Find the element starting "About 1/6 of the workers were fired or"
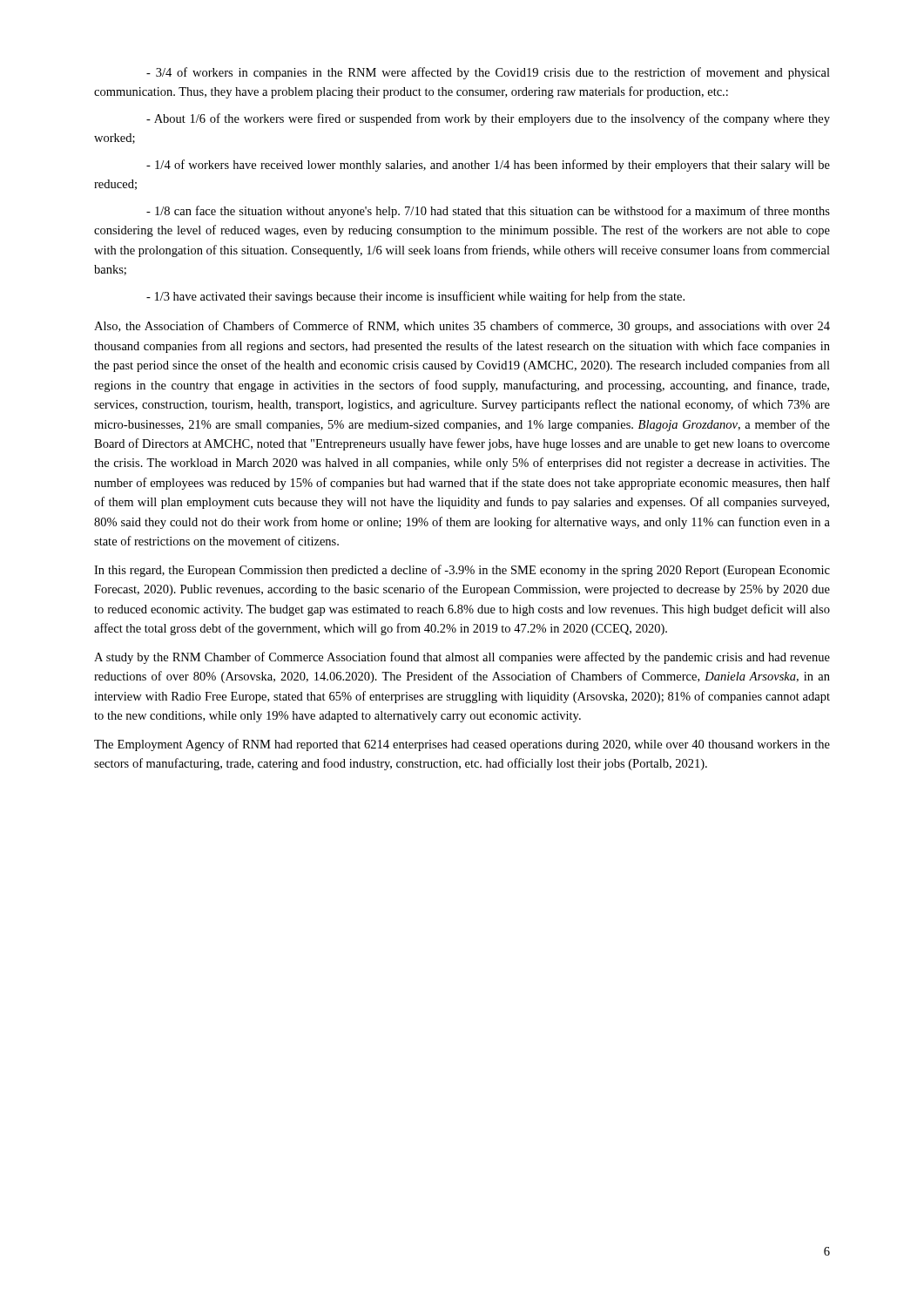Viewport: 924px width, 1307px height. [462, 128]
